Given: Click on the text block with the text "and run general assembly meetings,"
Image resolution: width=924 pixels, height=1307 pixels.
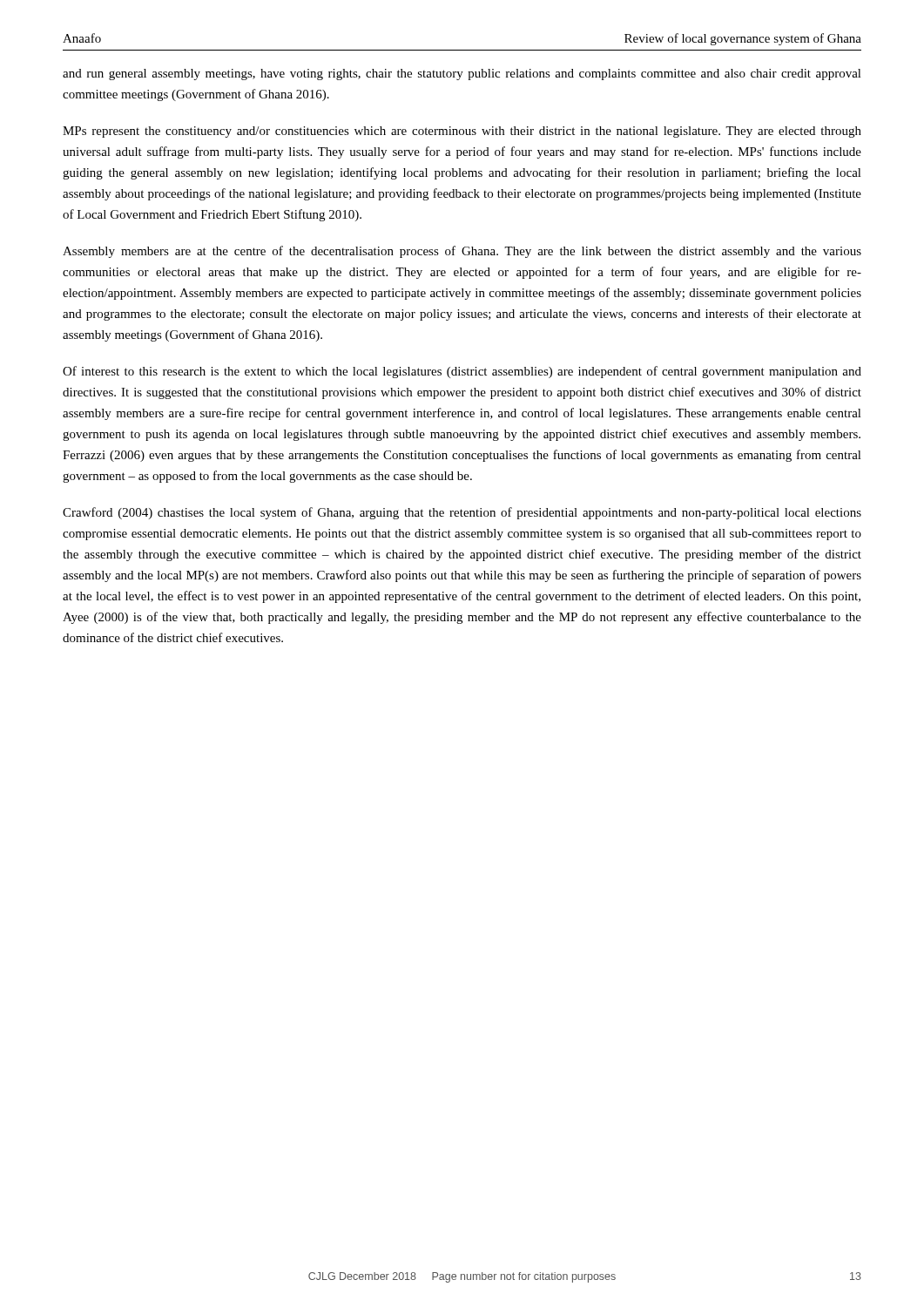Looking at the screenshot, I should 462,84.
